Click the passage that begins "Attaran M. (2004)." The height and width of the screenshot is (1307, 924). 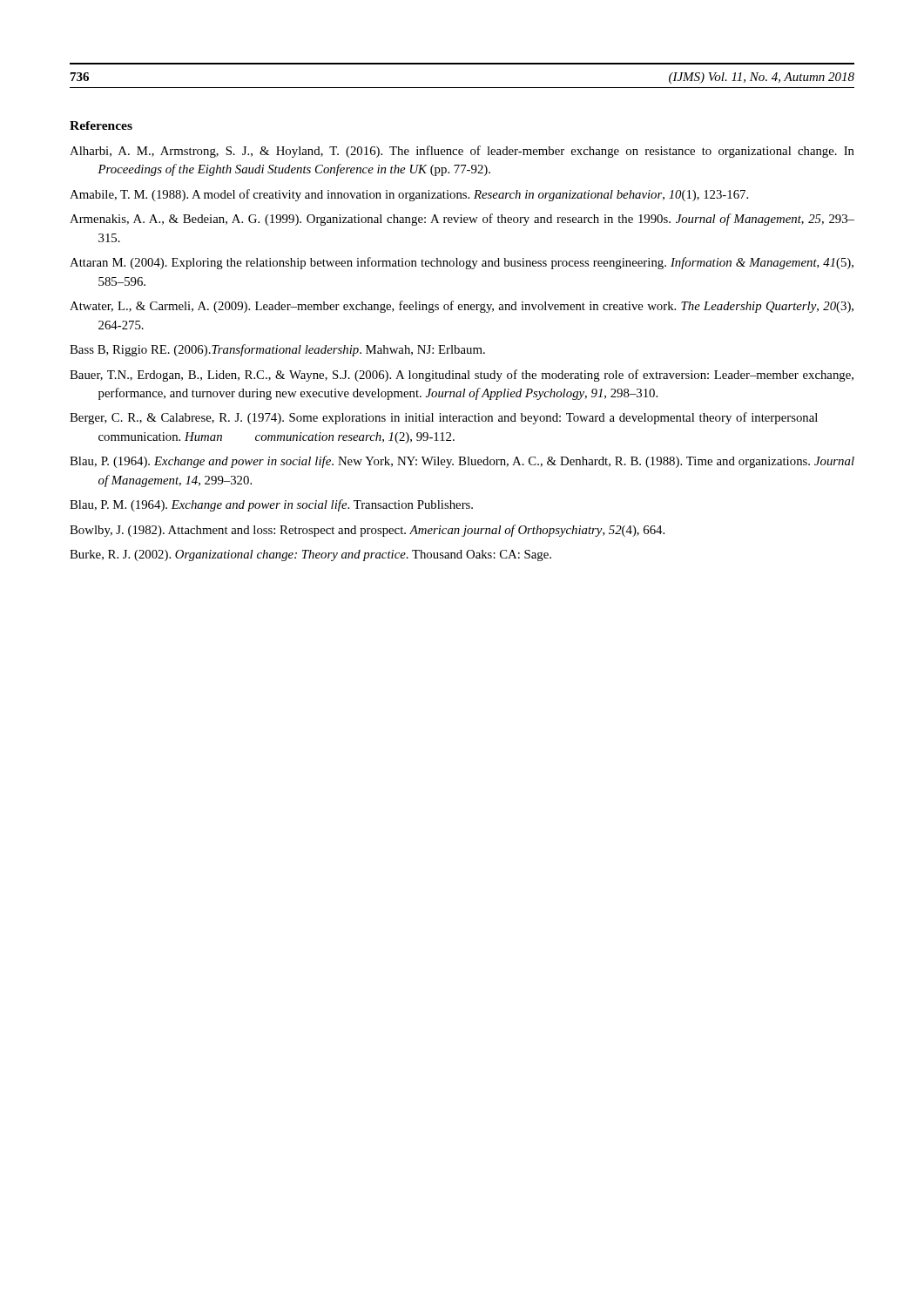tap(462, 272)
